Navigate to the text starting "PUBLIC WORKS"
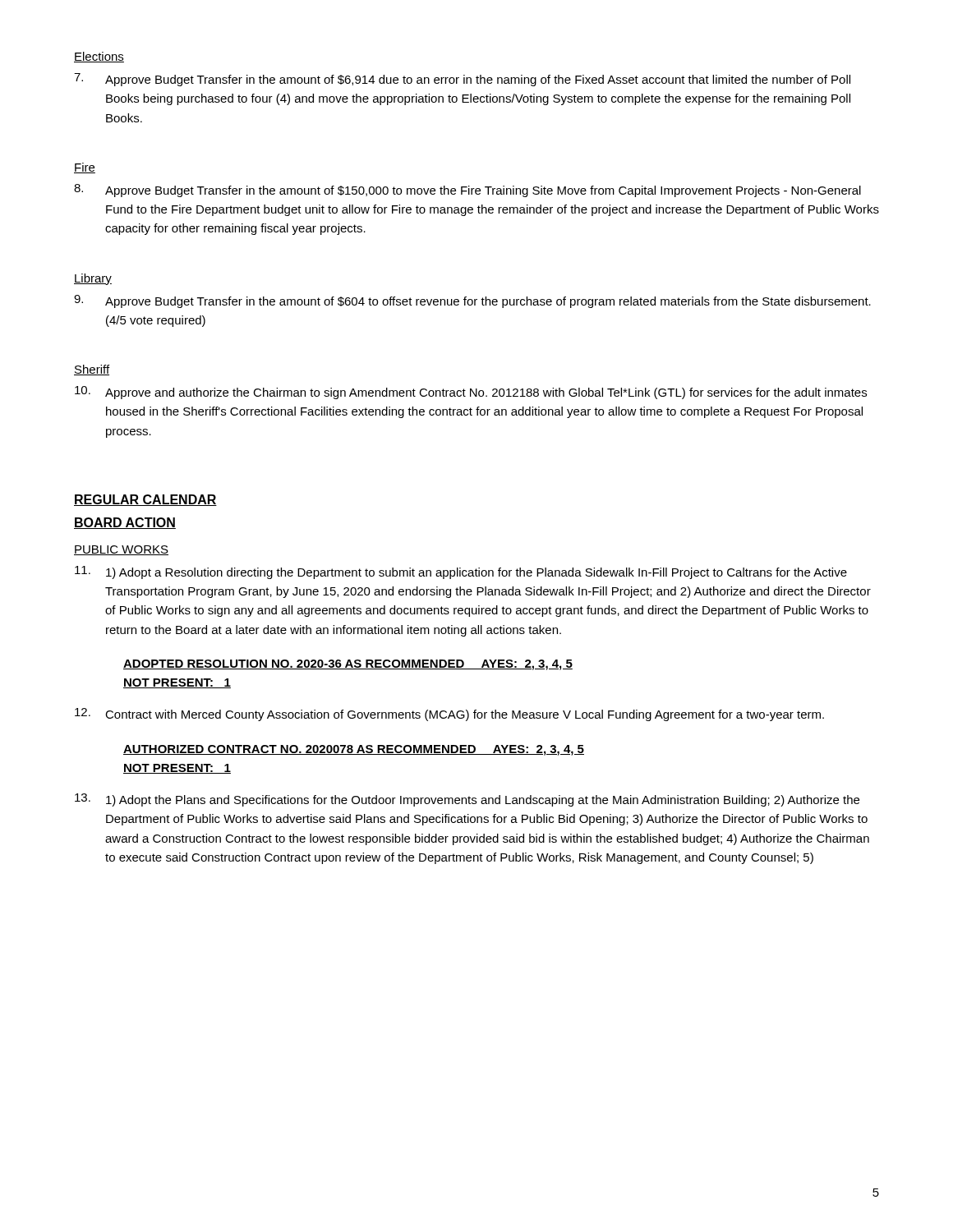This screenshot has height=1232, width=953. [x=121, y=549]
